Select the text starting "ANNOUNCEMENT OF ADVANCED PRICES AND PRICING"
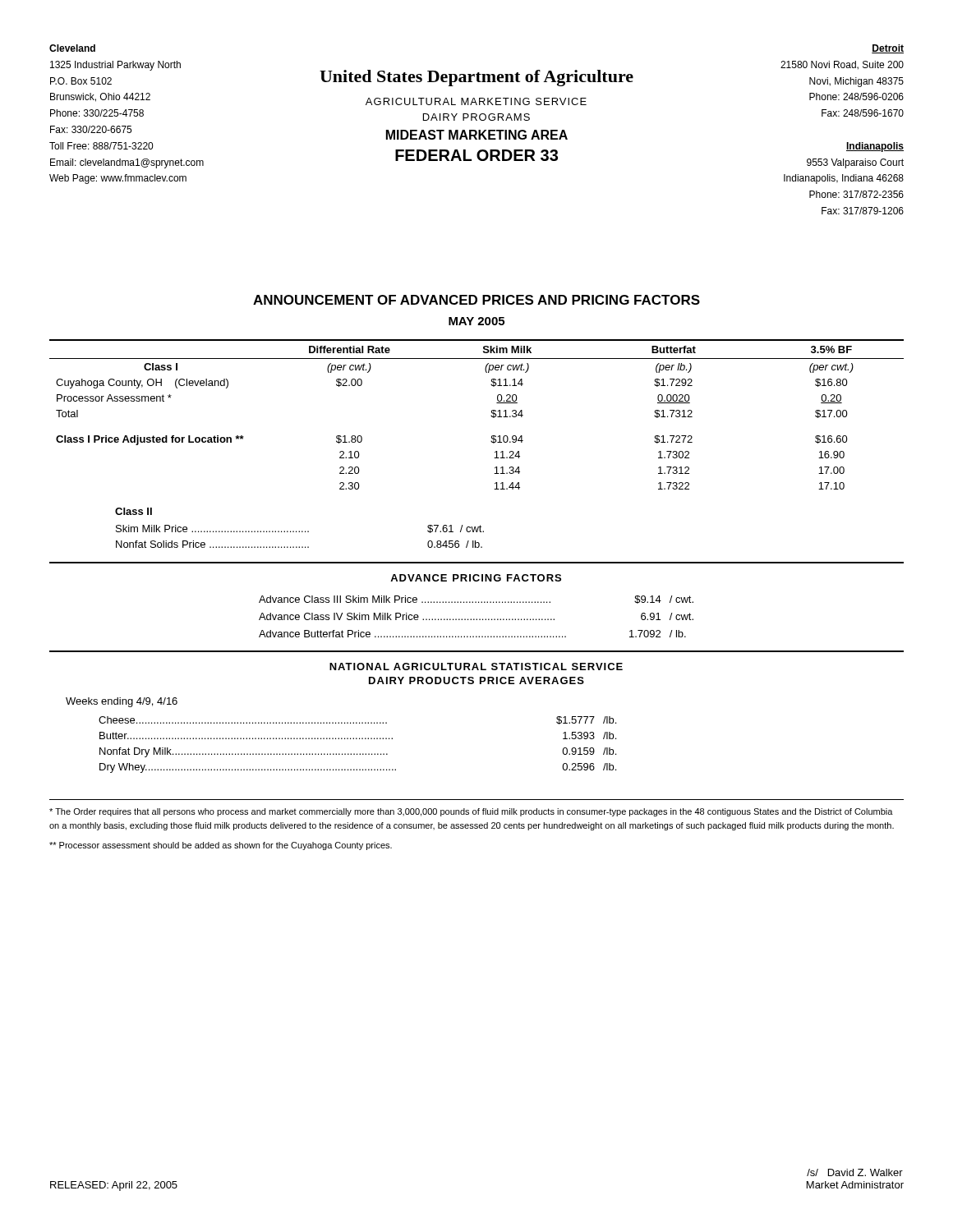This screenshot has height=1232, width=953. coord(476,300)
